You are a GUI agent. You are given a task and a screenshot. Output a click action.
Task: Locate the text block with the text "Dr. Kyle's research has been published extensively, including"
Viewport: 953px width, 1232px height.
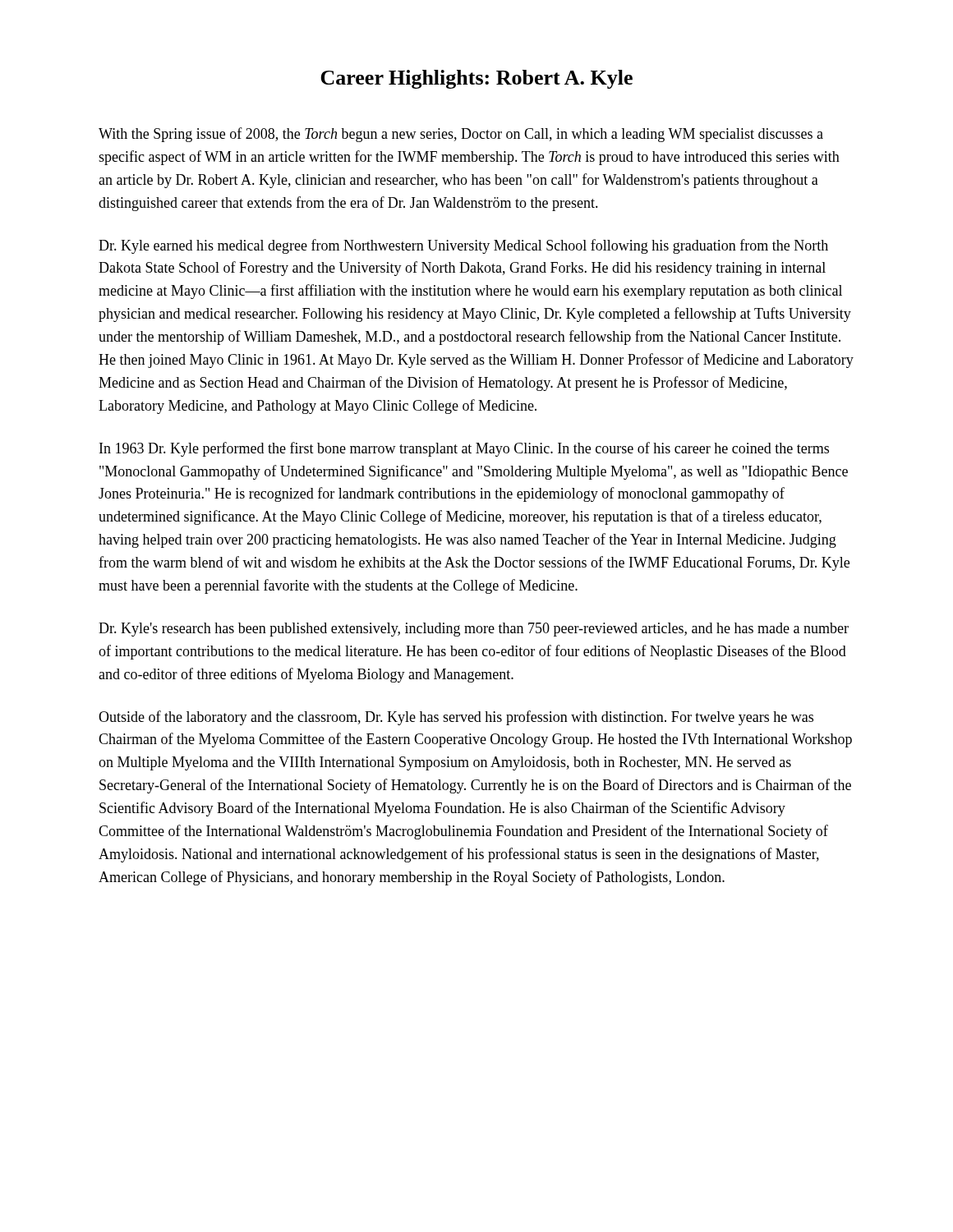(x=474, y=651)
